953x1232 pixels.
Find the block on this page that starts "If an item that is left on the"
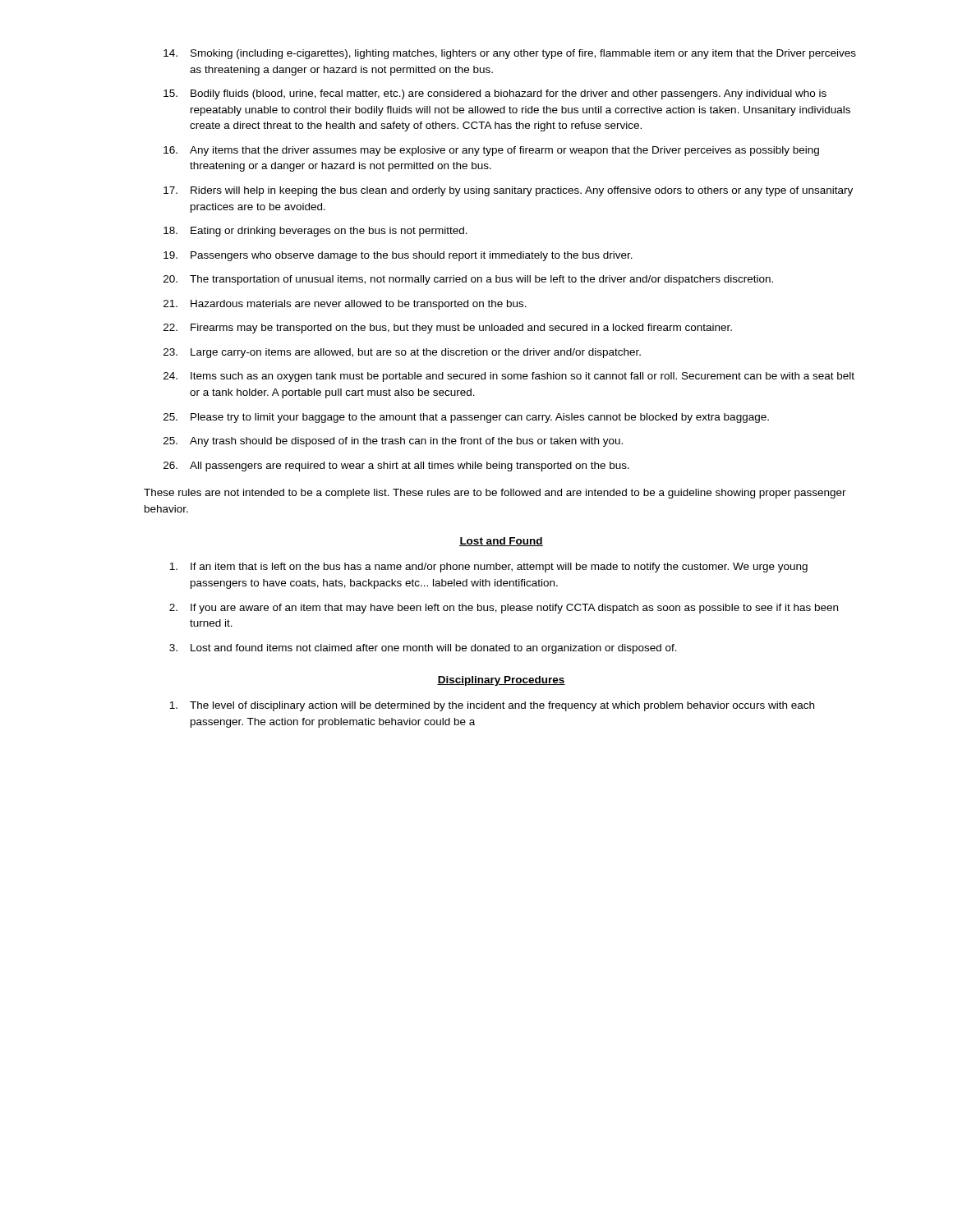[x=501, y=575]
